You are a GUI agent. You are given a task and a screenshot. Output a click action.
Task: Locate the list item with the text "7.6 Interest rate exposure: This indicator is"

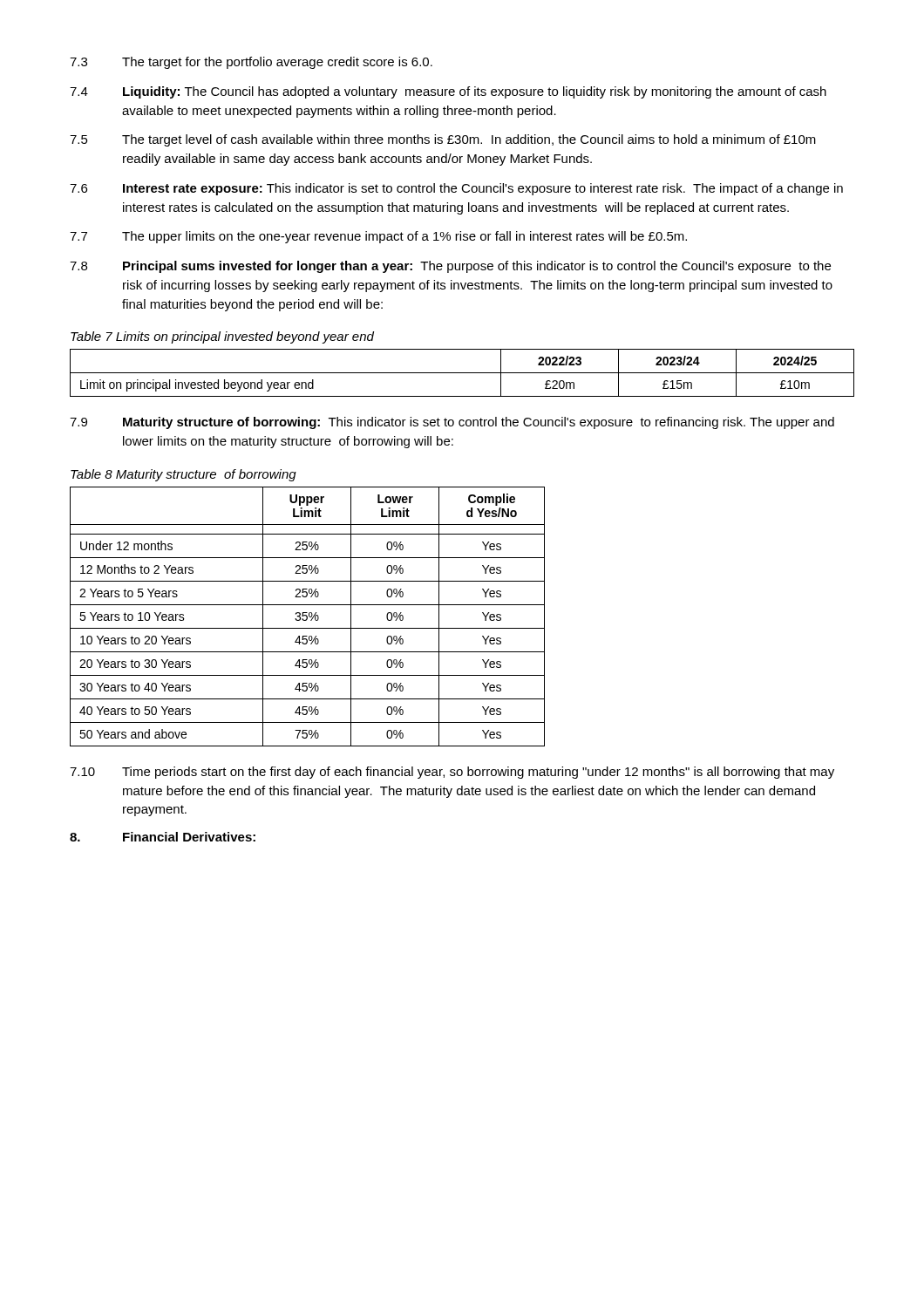tap(462, 198)
